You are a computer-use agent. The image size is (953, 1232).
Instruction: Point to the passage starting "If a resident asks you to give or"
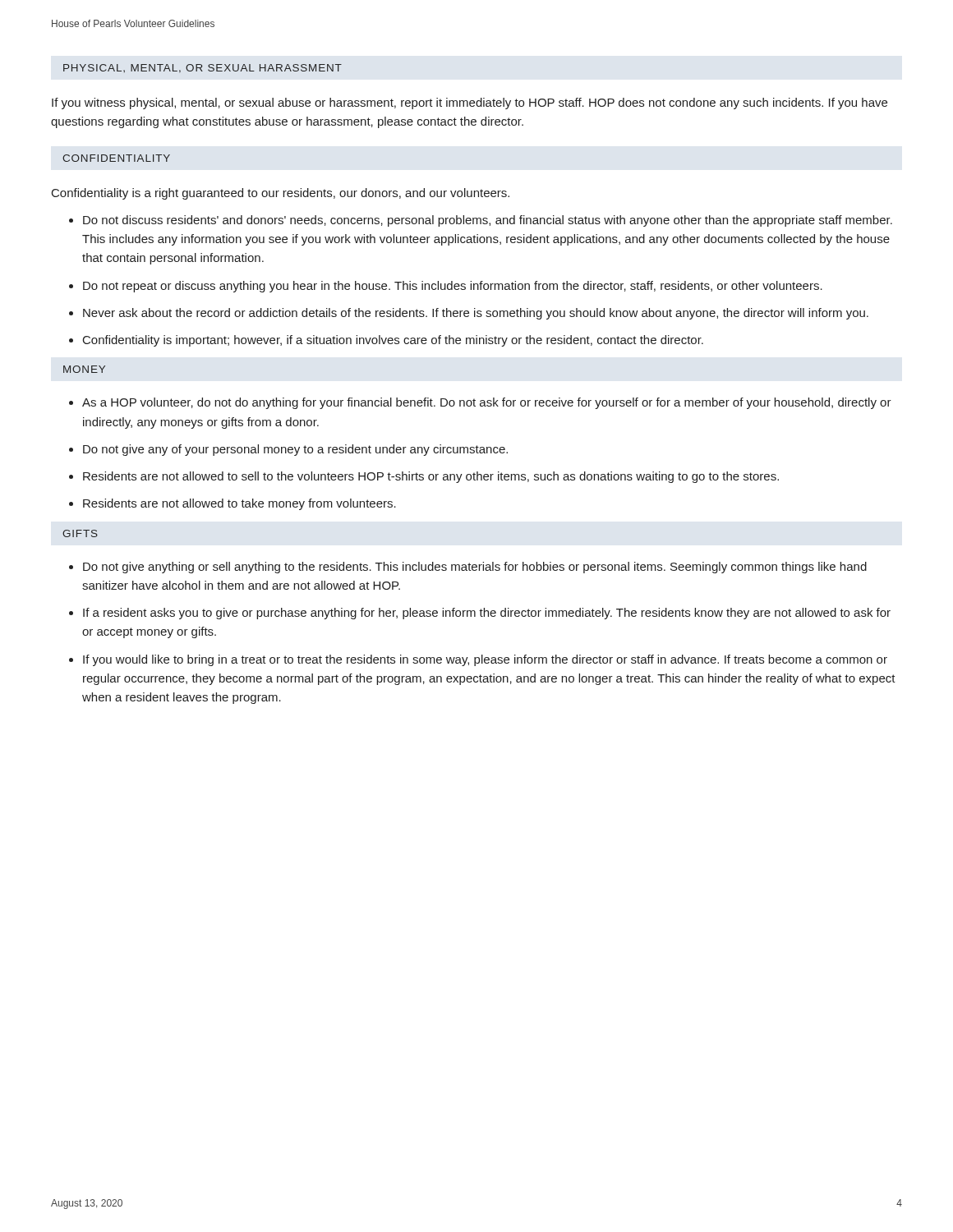[486, 622]
